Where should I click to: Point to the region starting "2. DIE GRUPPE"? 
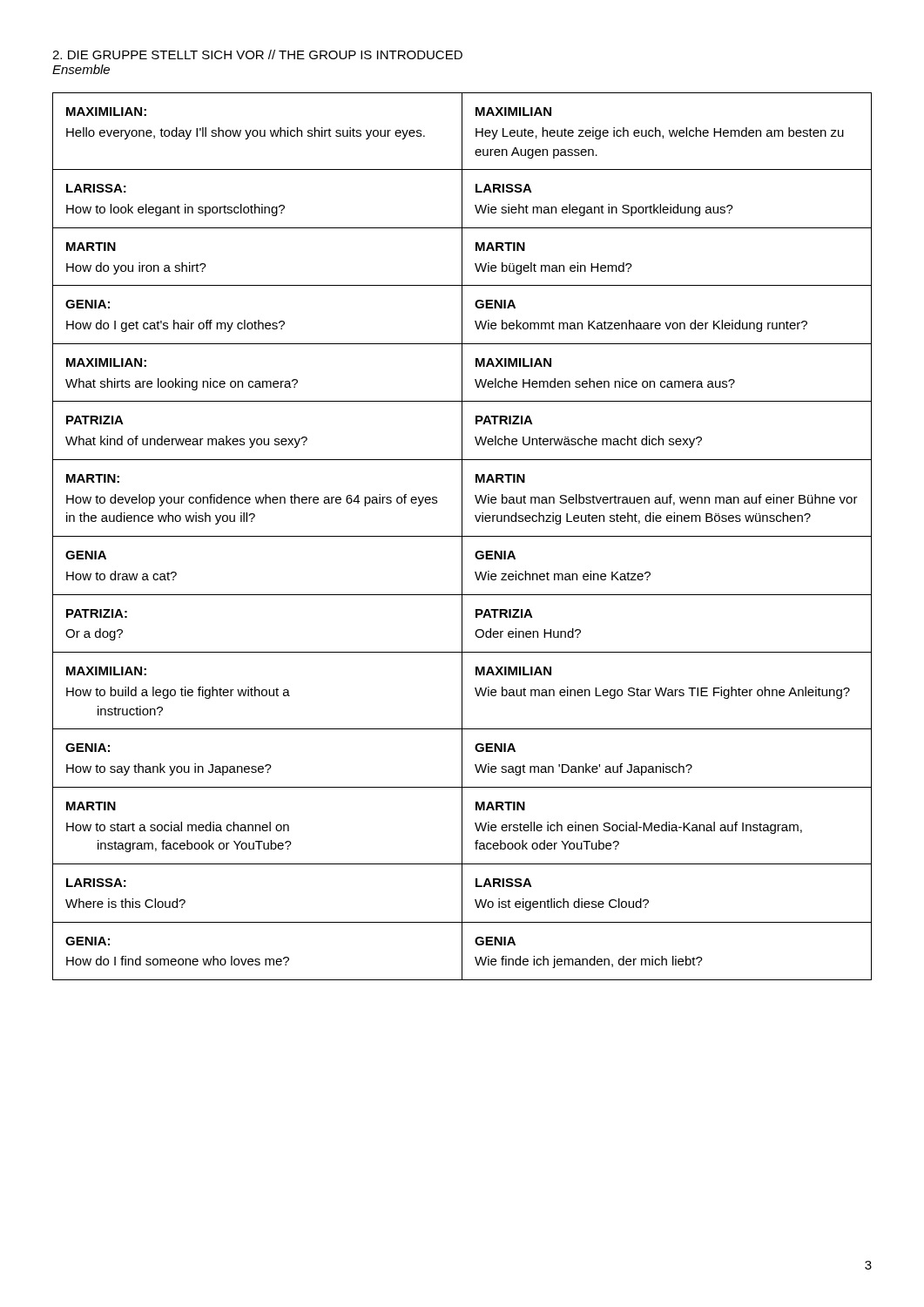coord(462,62)
